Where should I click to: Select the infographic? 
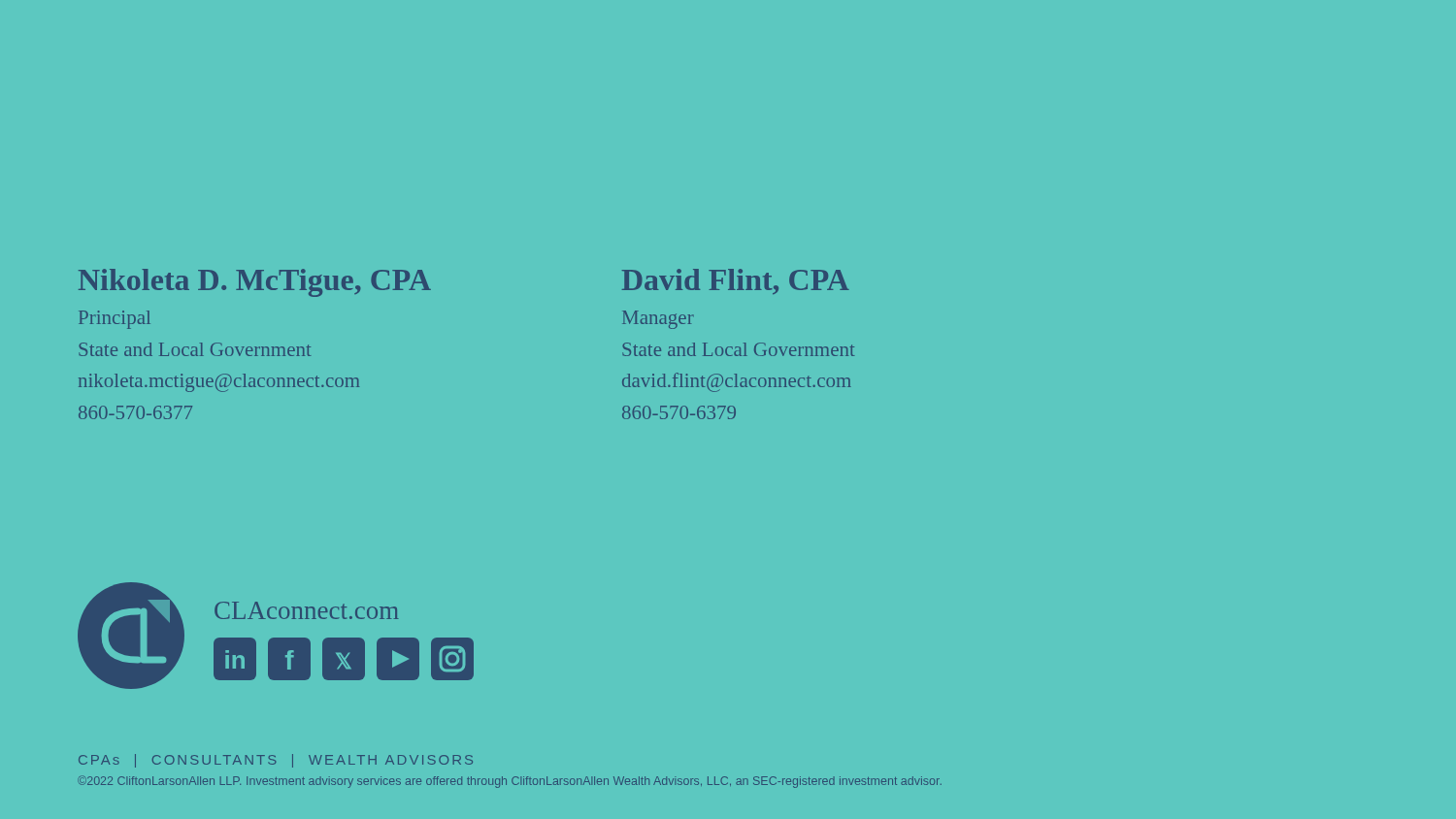pyautogui.click(x=344, y=658)
